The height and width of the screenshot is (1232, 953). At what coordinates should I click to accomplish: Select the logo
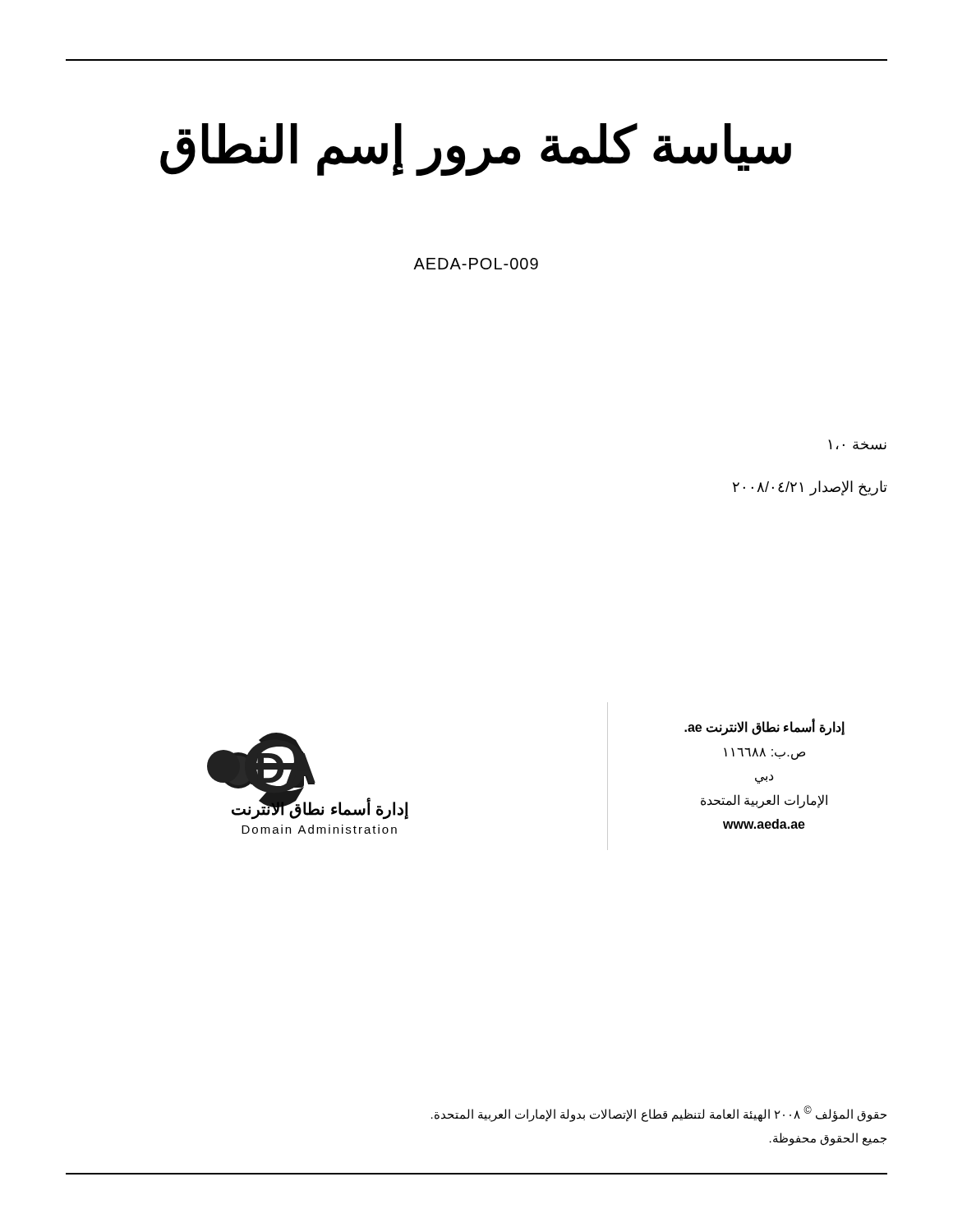tap(320, 776)
